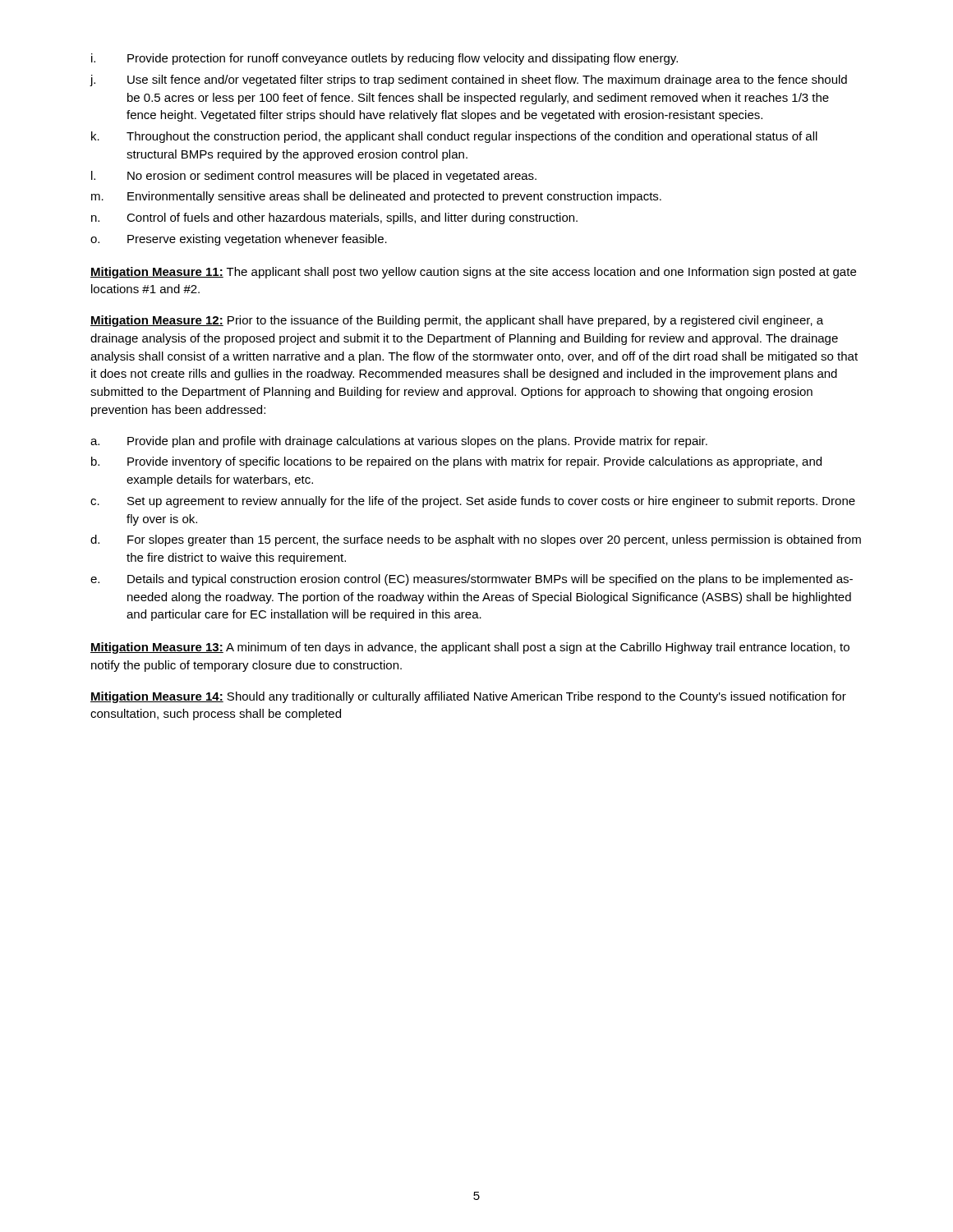Where is the passage that starts "m. Environmentally sensitive areas shall be"?
This screenshot has width=953, height=1232.
[x=476, y=196]
